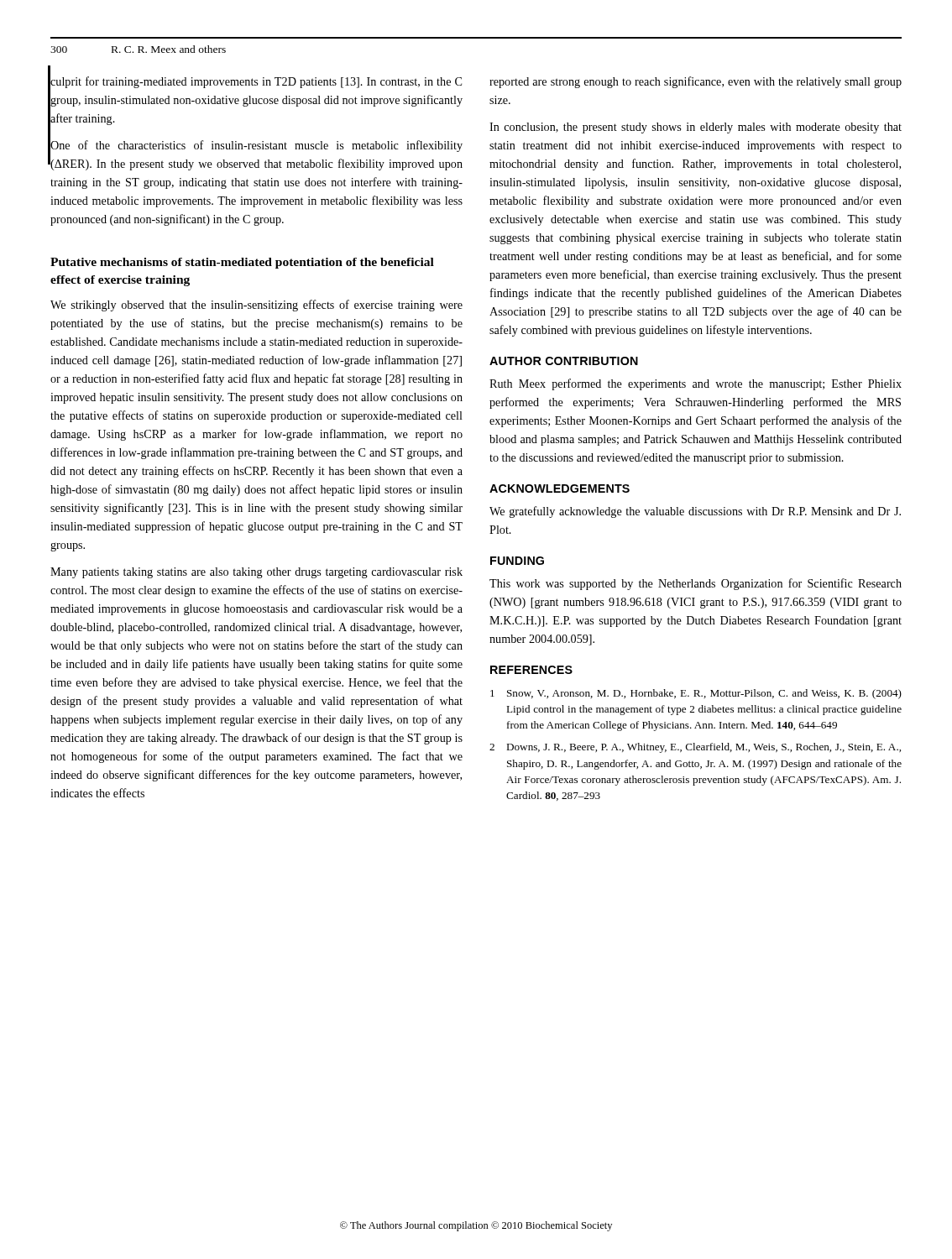Viewport: 952px width, 1259px height.
Task: Find the text starting "This work was supported by the"
Action: pyautogui.click(x=696, y=611)
